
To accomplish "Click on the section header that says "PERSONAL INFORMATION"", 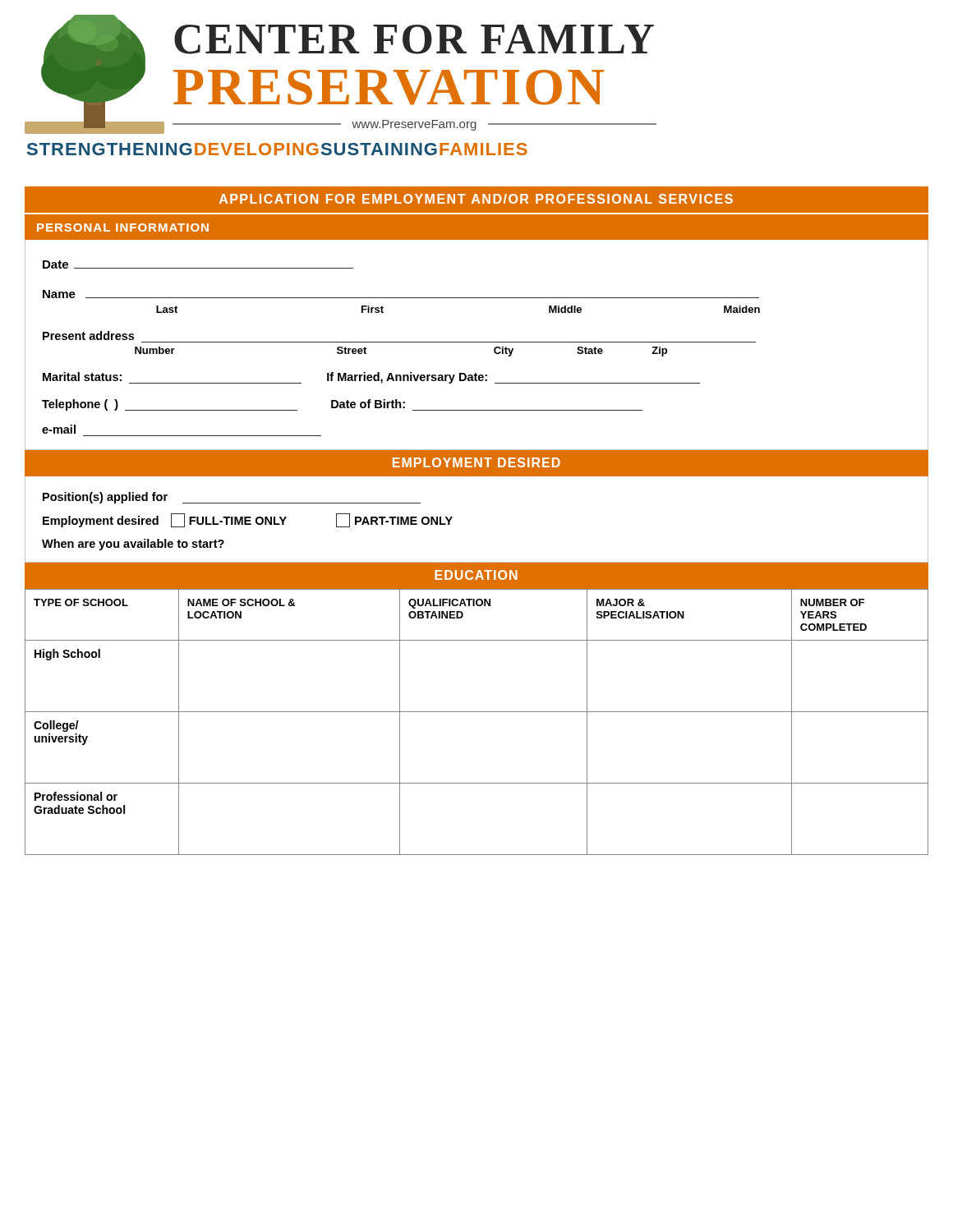I will (x=123, y=227).
